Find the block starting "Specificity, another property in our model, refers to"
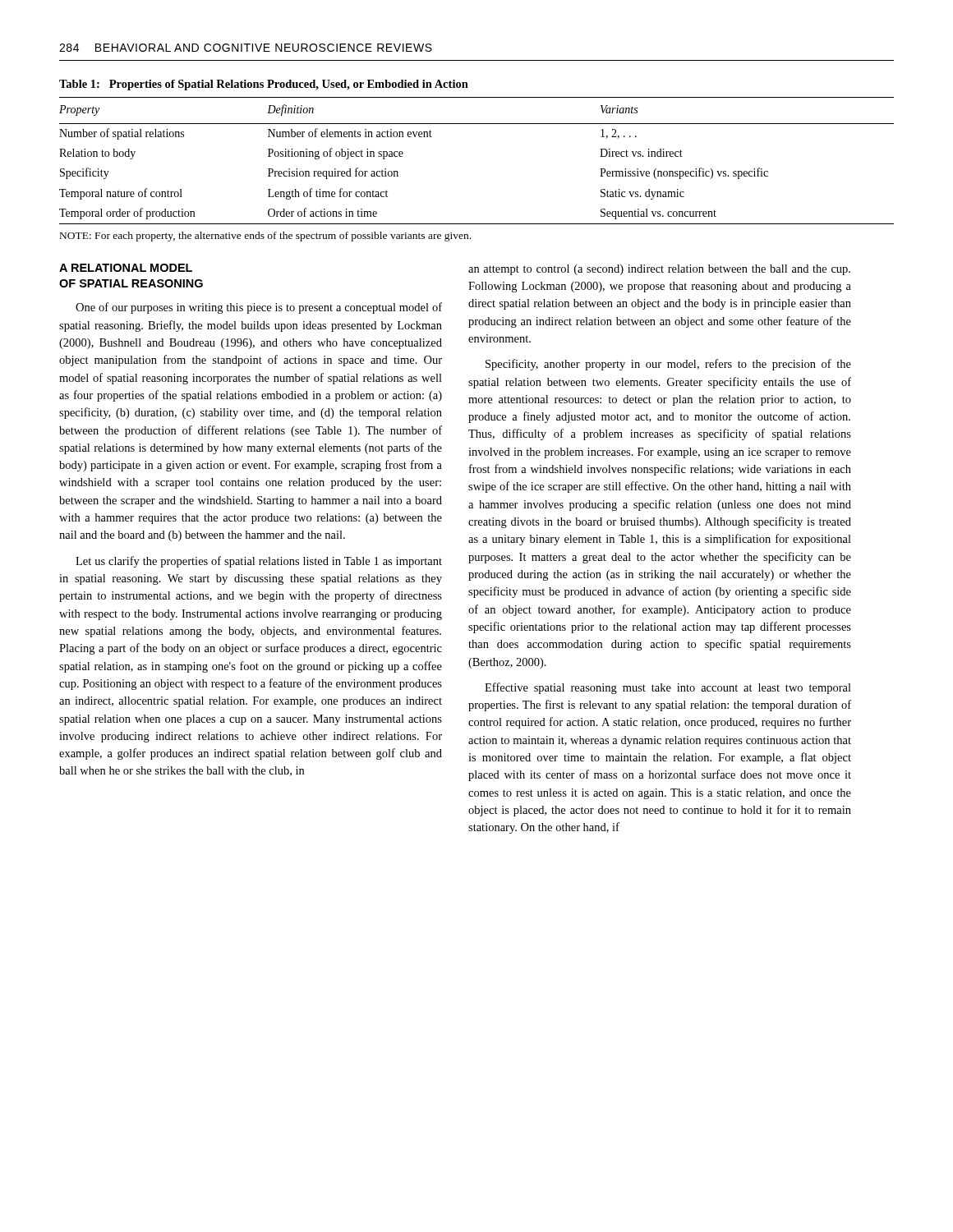This screenshot has height=1232, width=953. click(660, 513)
